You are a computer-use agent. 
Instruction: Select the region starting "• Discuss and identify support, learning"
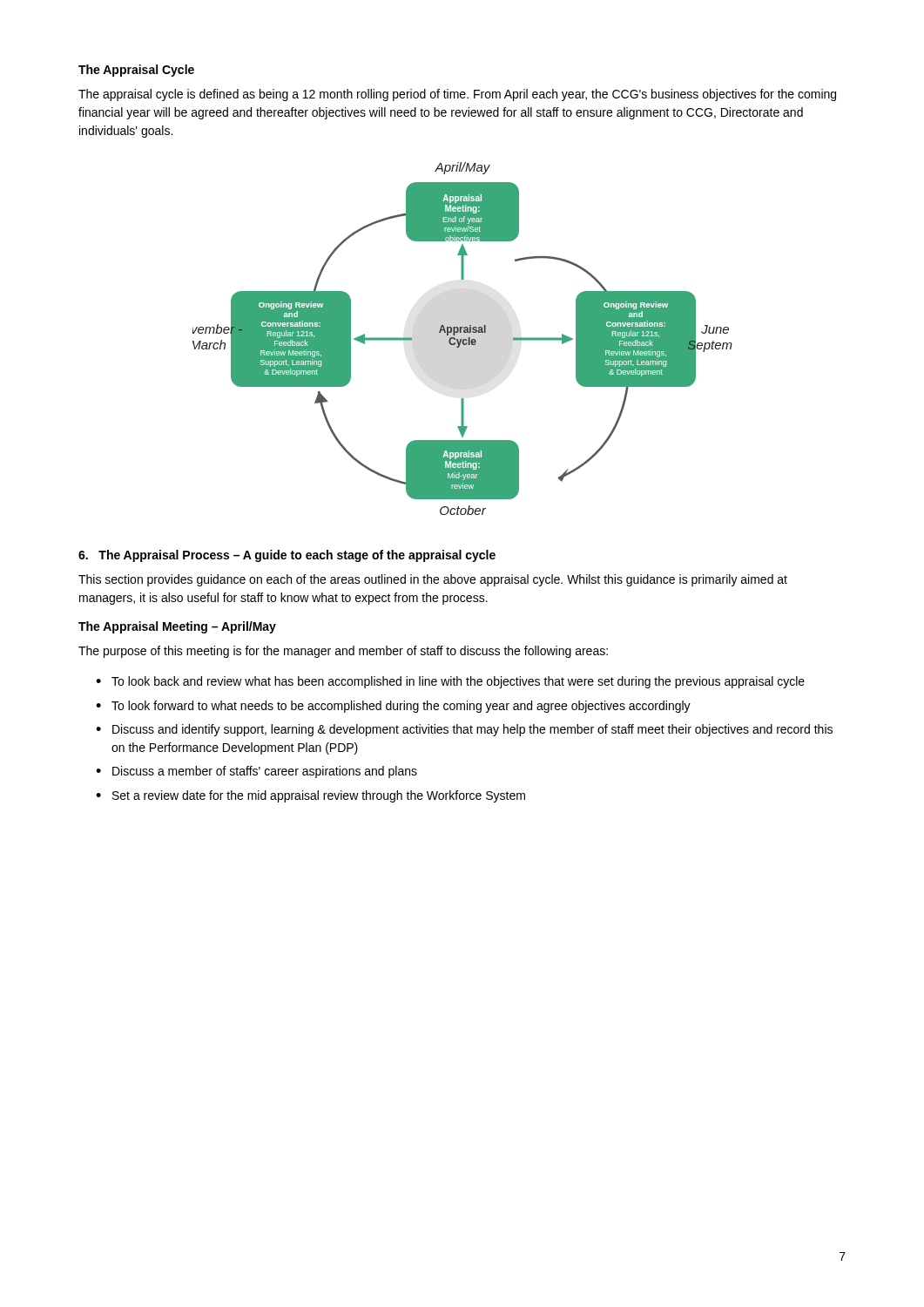point(471,739)
